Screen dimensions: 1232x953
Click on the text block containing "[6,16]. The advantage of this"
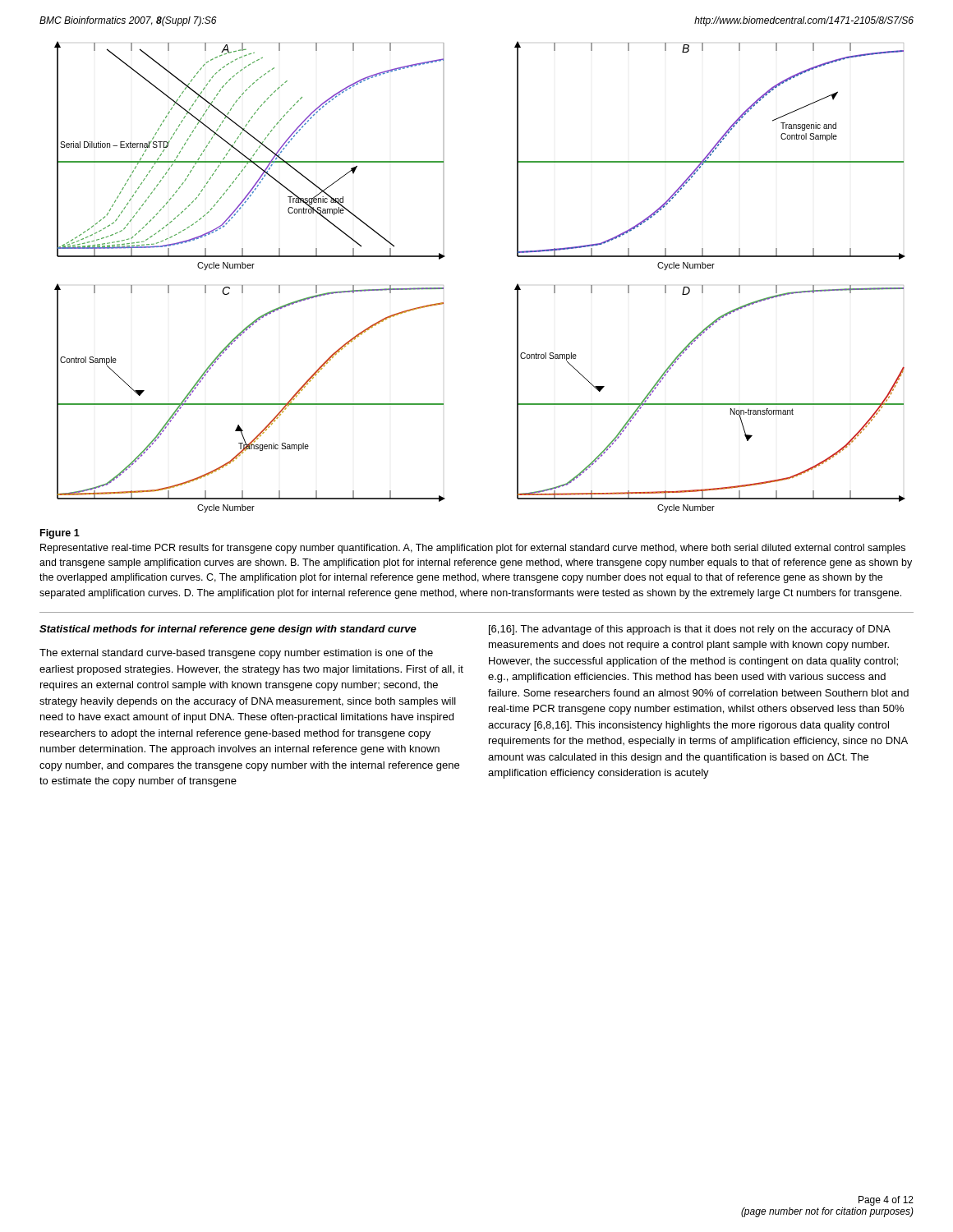(699, 701)
